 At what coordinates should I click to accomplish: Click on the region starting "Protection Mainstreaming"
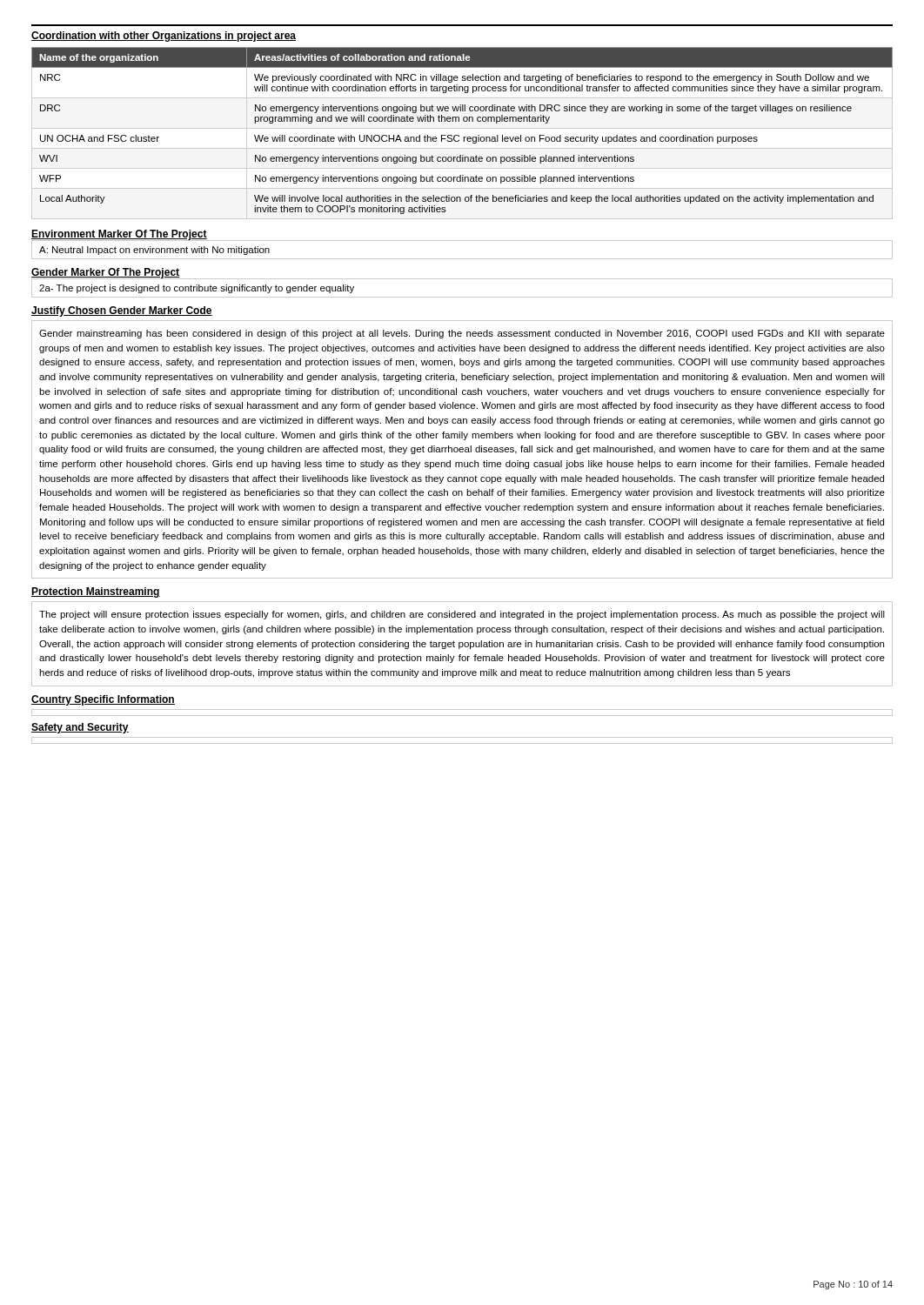coord(95,592)
